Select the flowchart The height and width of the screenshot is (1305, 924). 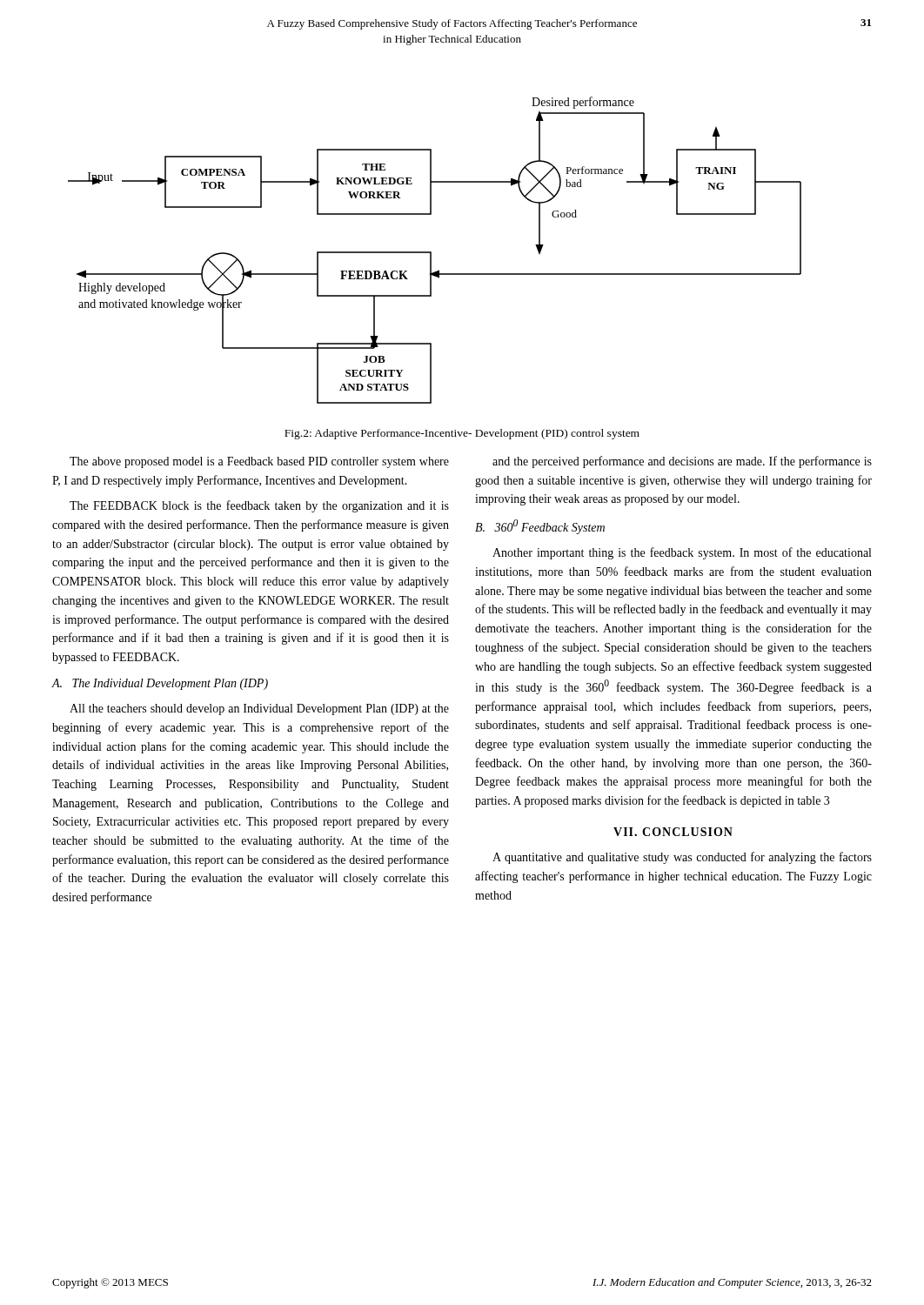click(462, 235)
